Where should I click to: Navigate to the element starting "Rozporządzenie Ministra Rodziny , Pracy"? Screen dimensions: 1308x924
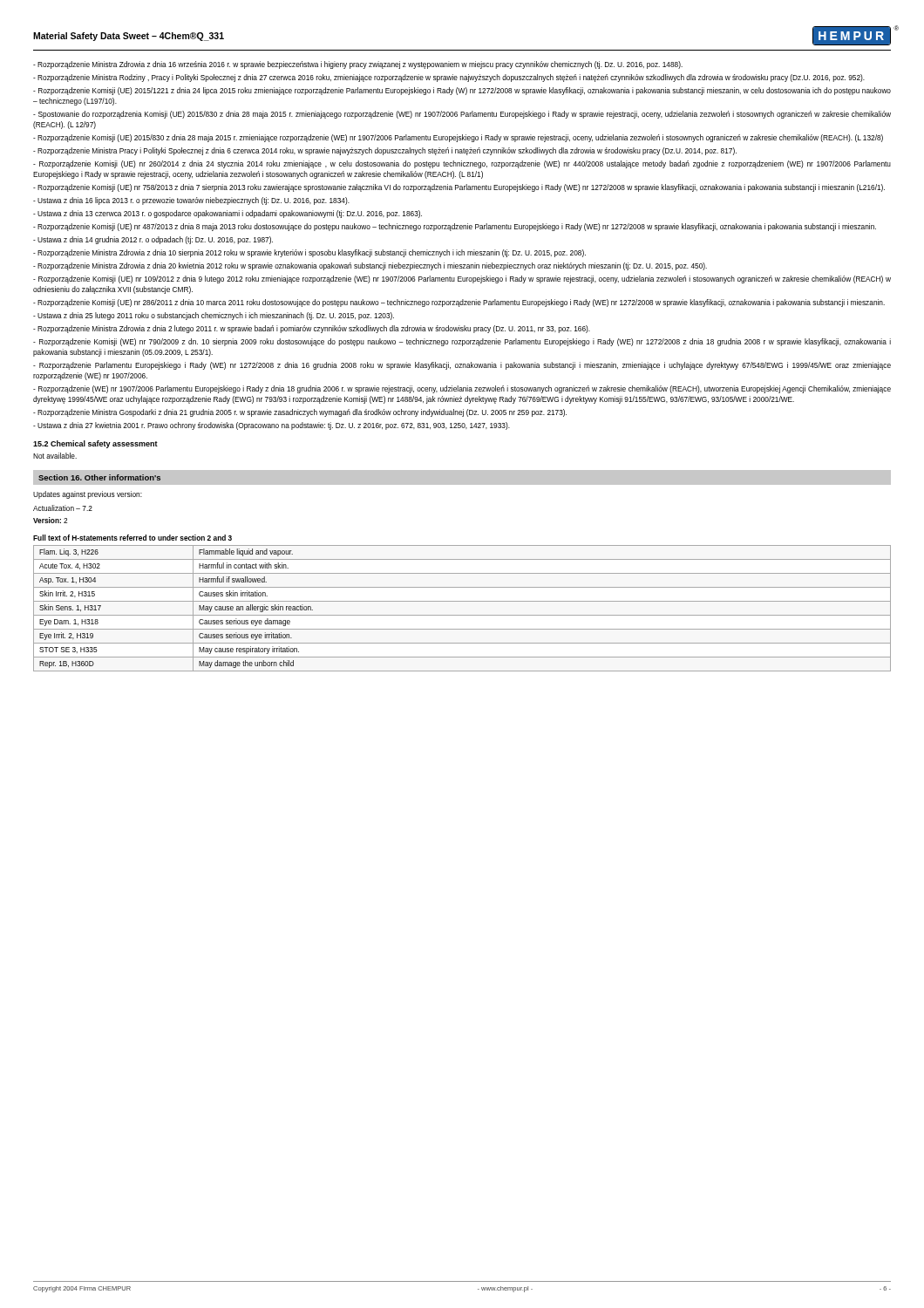pyautogui.click(x=449, y=78)
